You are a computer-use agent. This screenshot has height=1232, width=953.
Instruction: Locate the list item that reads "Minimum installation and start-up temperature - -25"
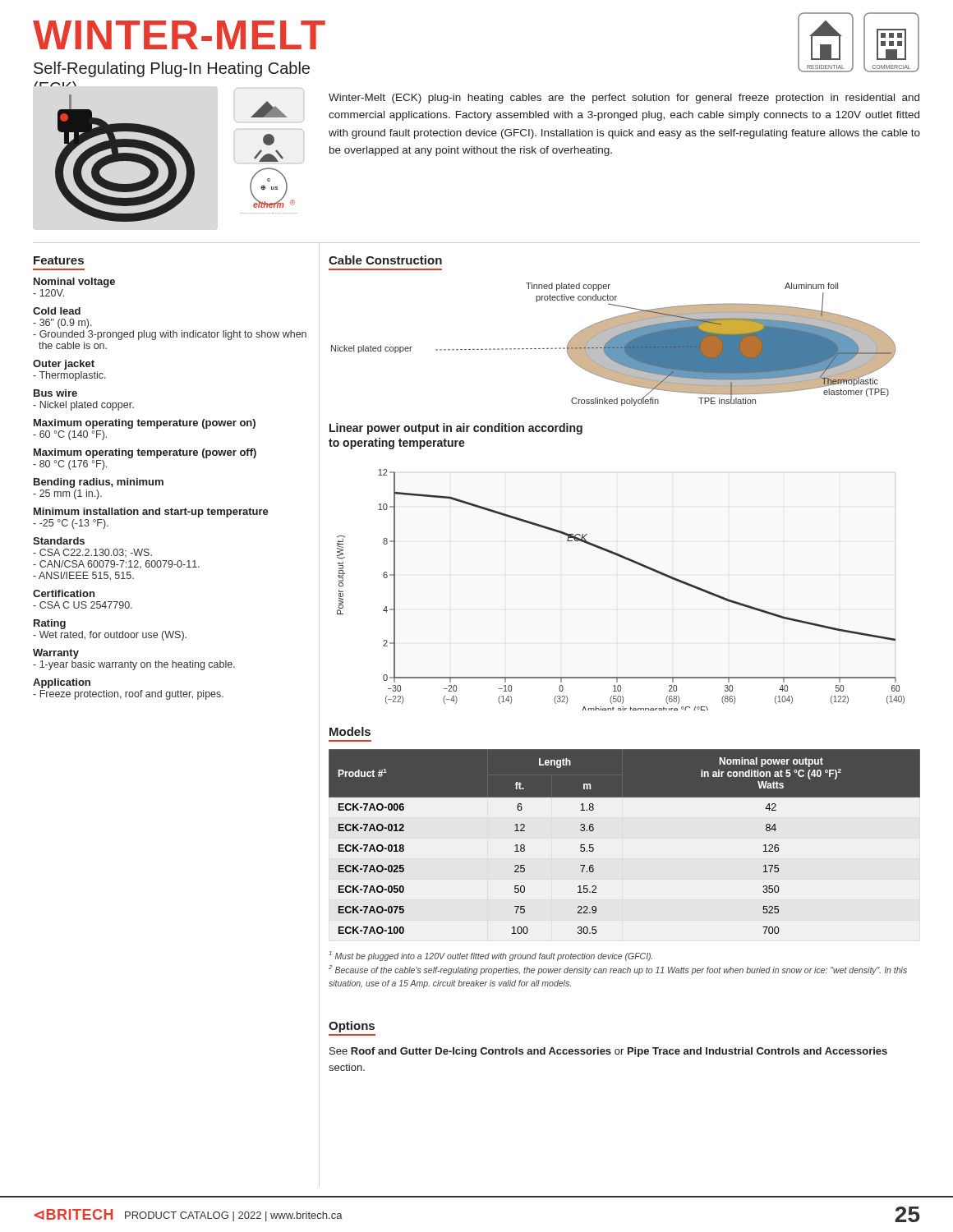tap(173, 517)
